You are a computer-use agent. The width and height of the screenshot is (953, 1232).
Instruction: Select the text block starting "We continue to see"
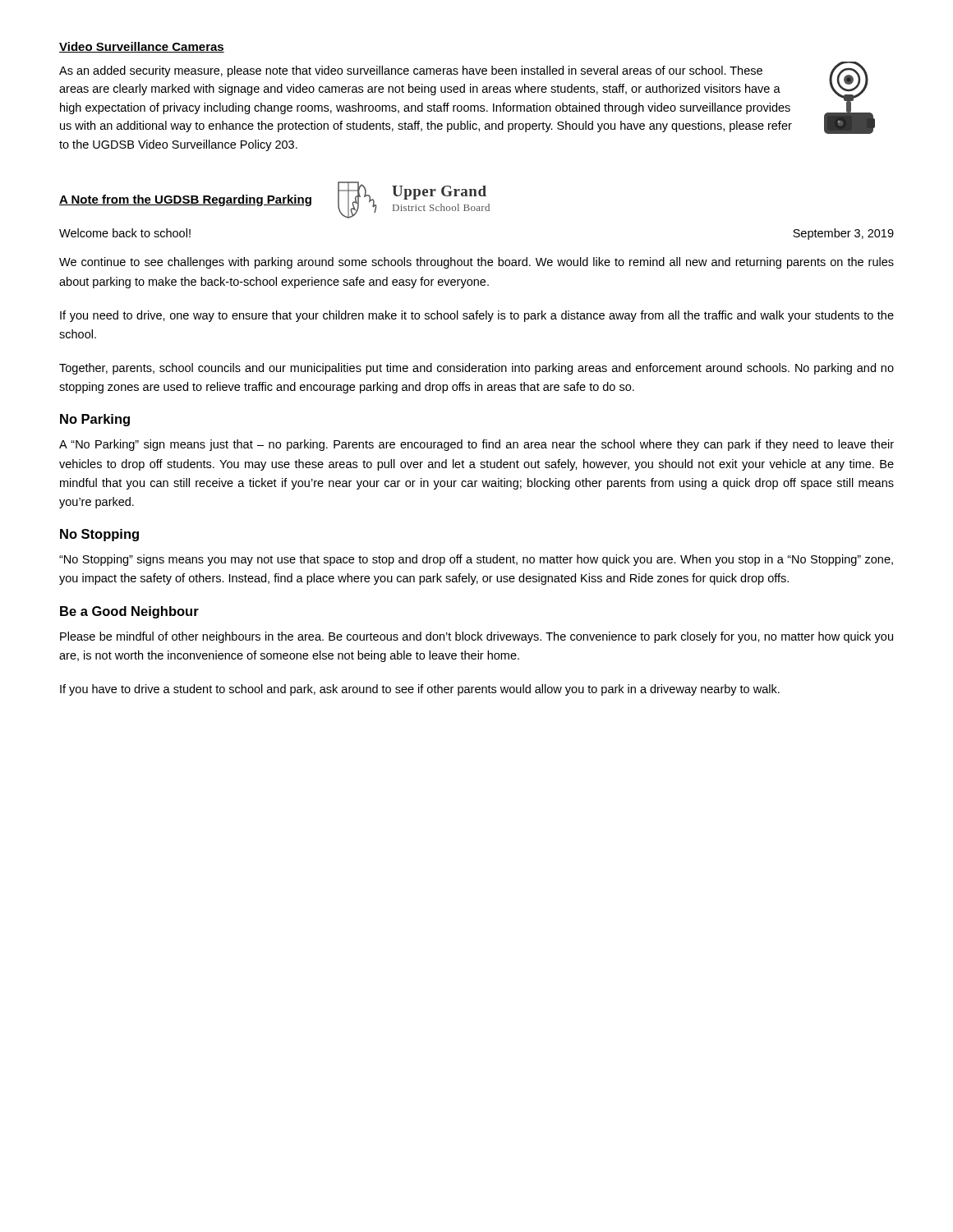(476, 272)
